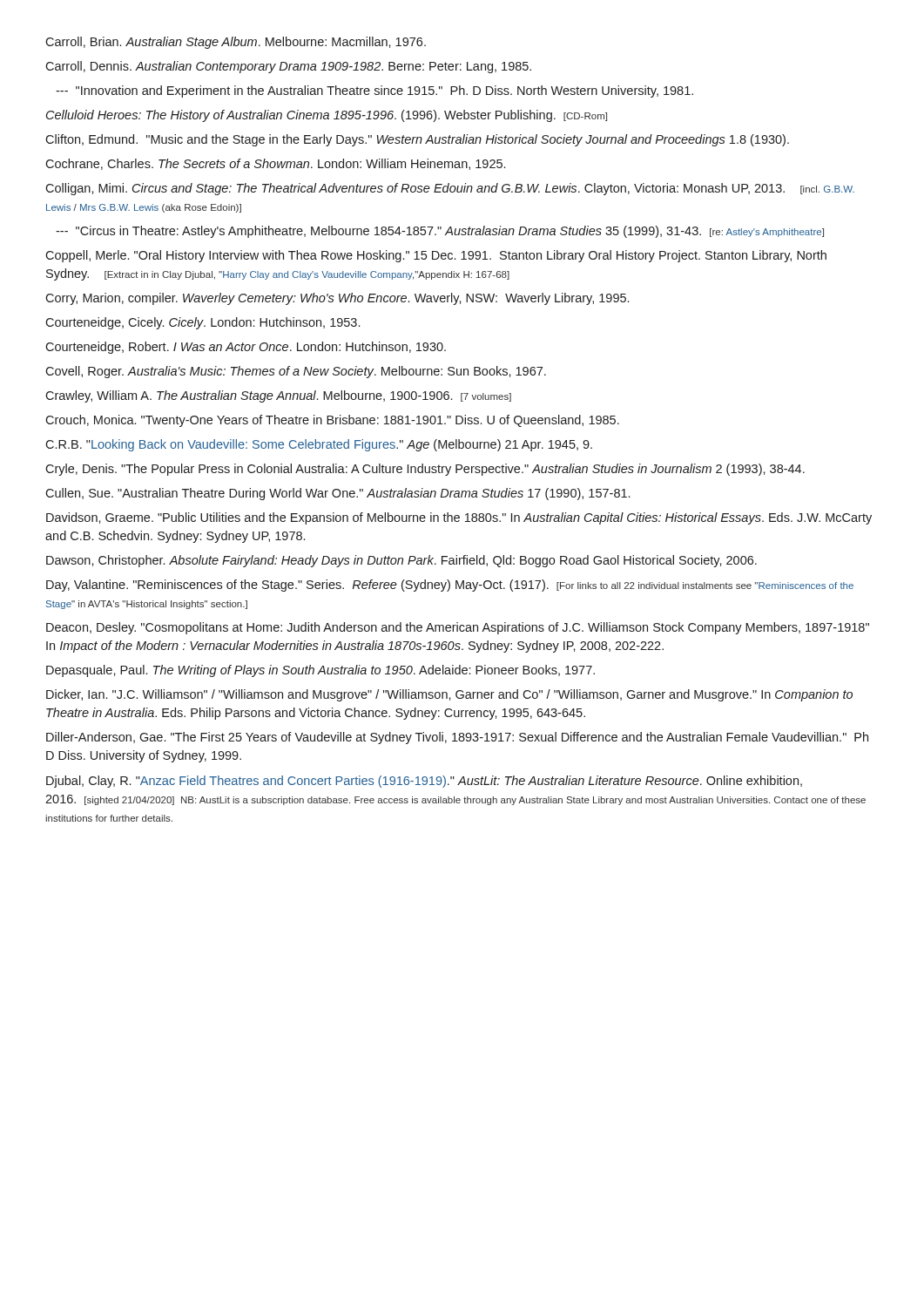Click the passage that begins "Celluloid Heroes: The History of Australian Cinema 1895-1996."
The width and height of the screenshot is (924, 1307).
(x=327, y=115)
